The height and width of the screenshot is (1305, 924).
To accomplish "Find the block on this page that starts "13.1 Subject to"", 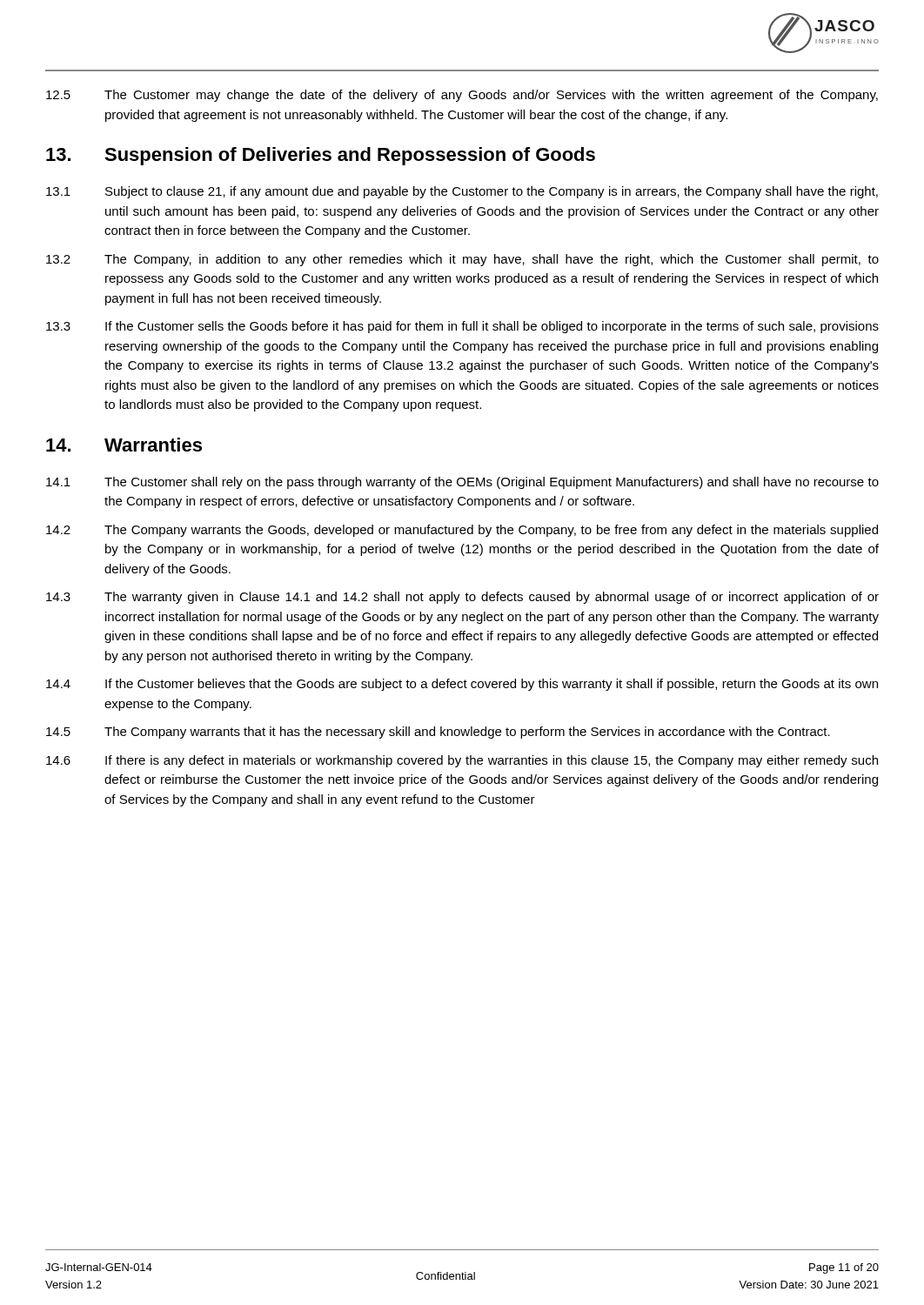I will coord(462,211).
